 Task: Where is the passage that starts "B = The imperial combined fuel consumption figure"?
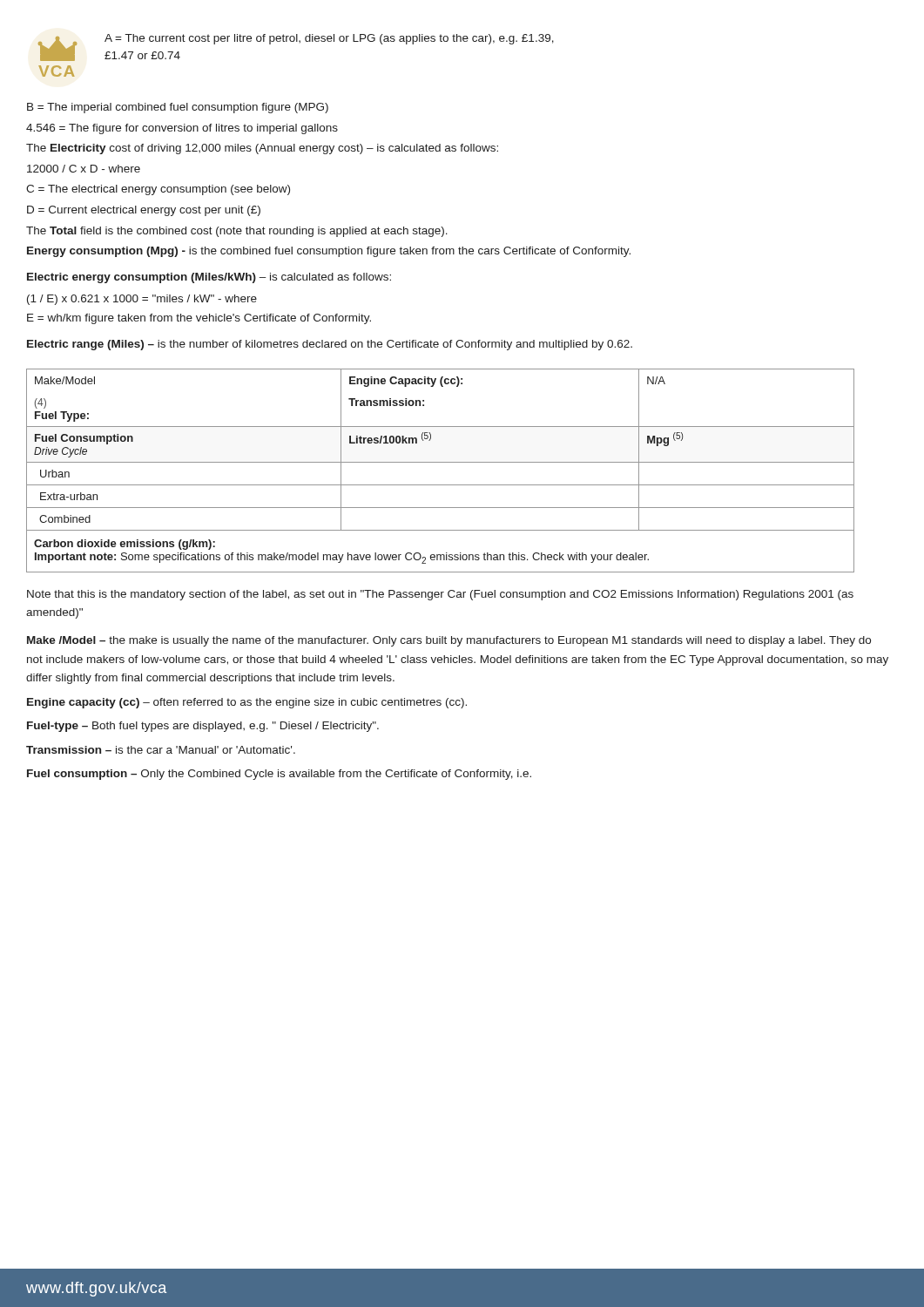pos(177,107)
